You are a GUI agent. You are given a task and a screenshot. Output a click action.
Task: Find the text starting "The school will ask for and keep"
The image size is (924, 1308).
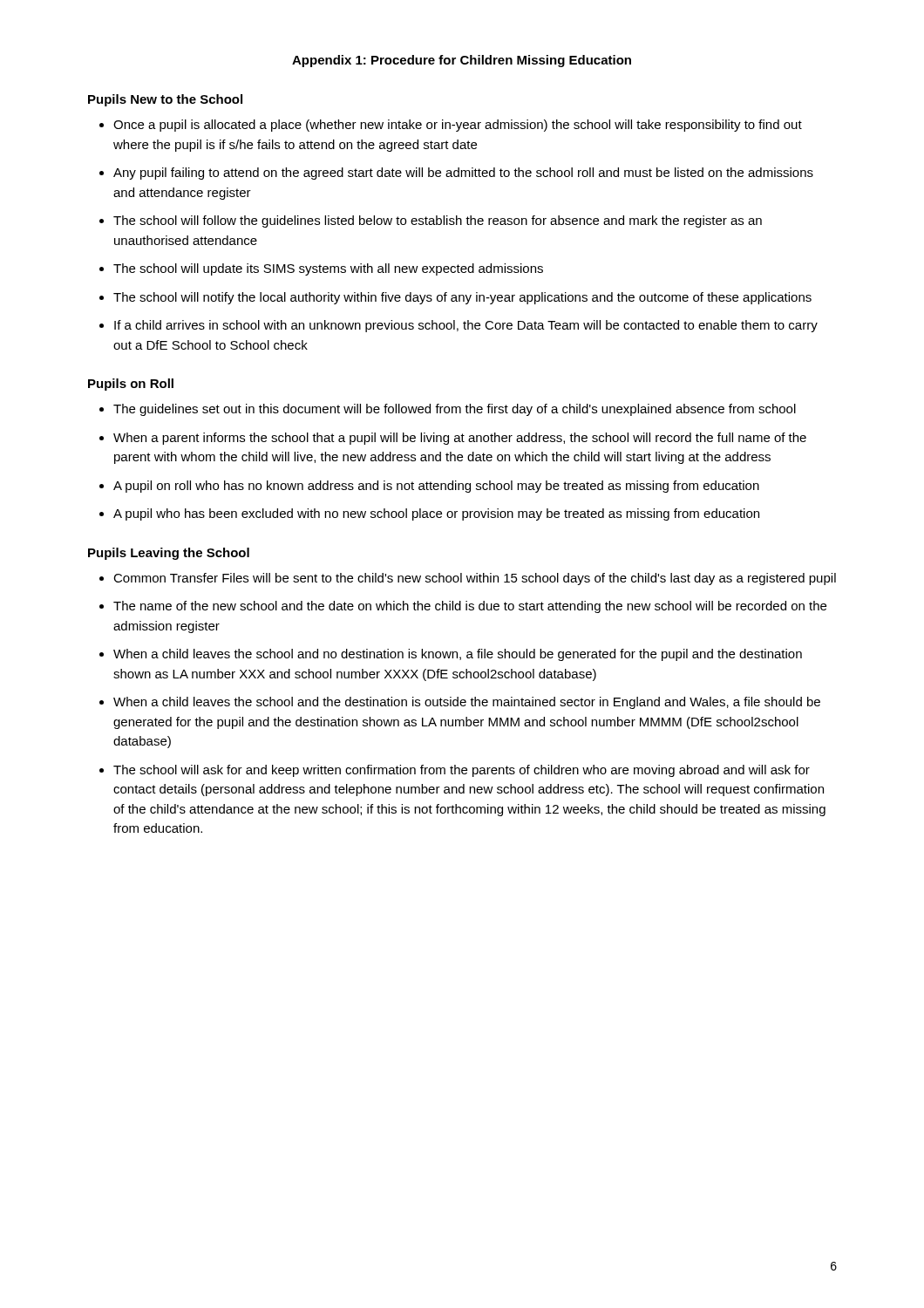[470, 799]
